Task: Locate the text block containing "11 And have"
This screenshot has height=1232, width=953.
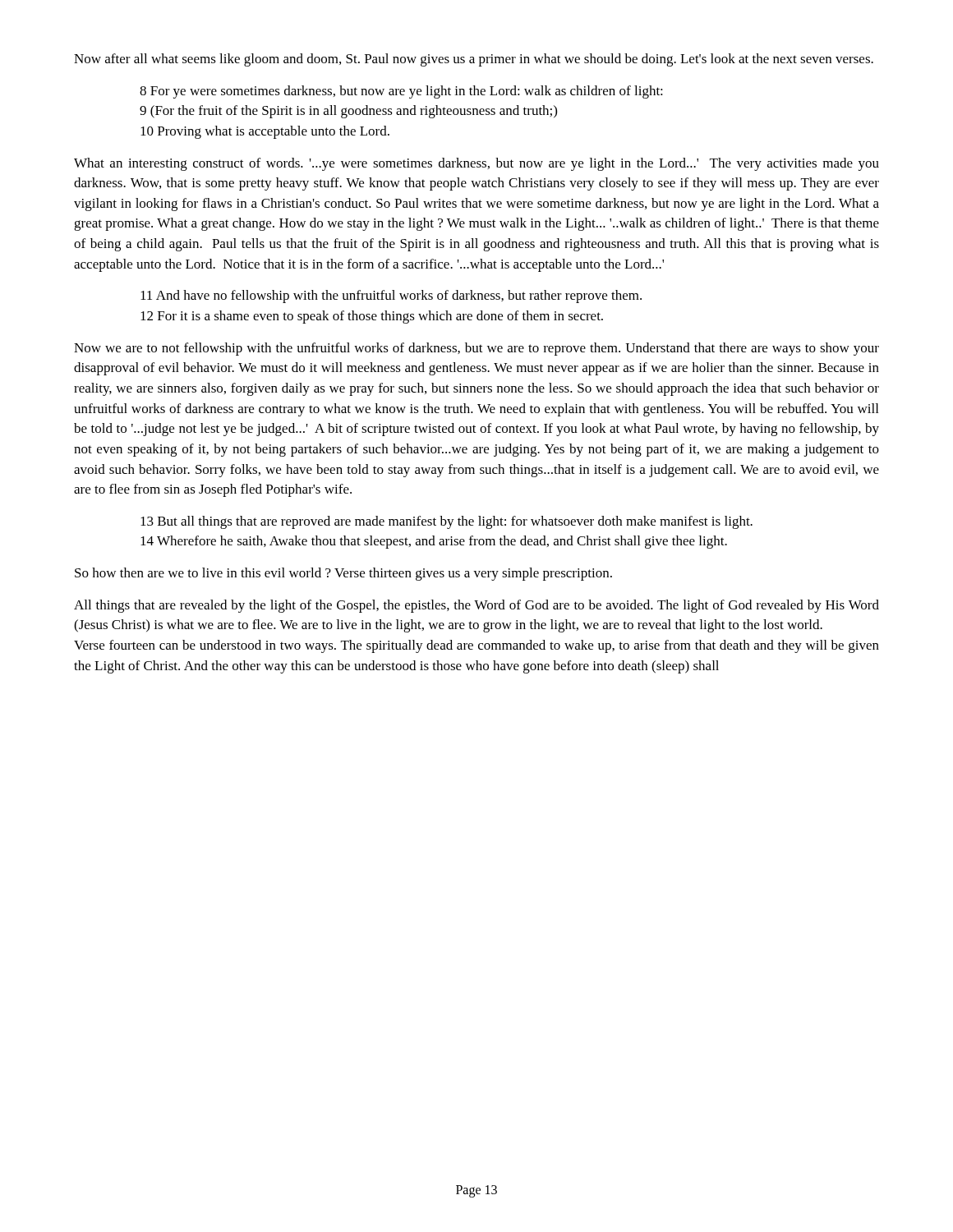Action: [485, 306]
